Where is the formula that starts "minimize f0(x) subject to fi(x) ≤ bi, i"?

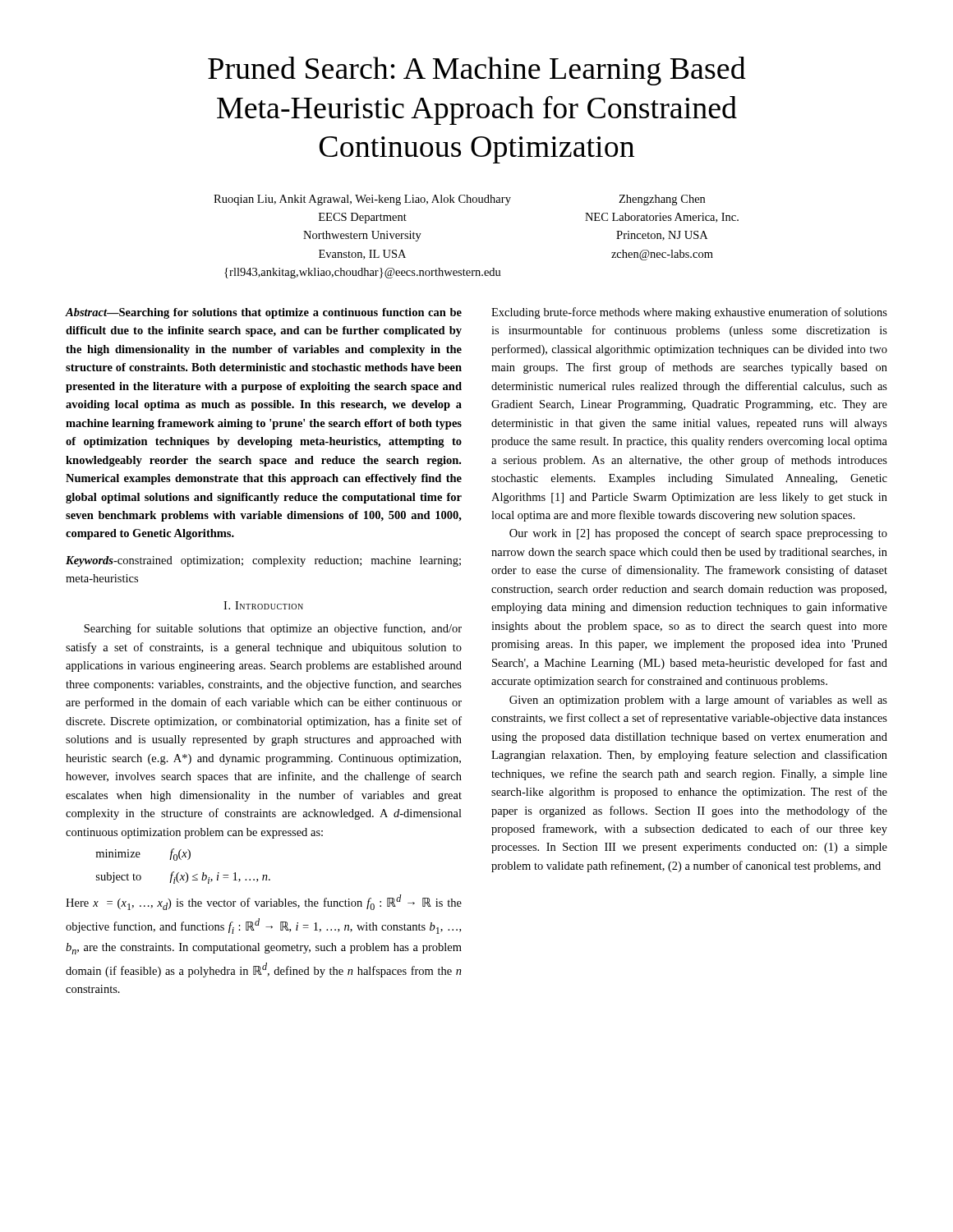pyautogui.click(x=143, y=855)
